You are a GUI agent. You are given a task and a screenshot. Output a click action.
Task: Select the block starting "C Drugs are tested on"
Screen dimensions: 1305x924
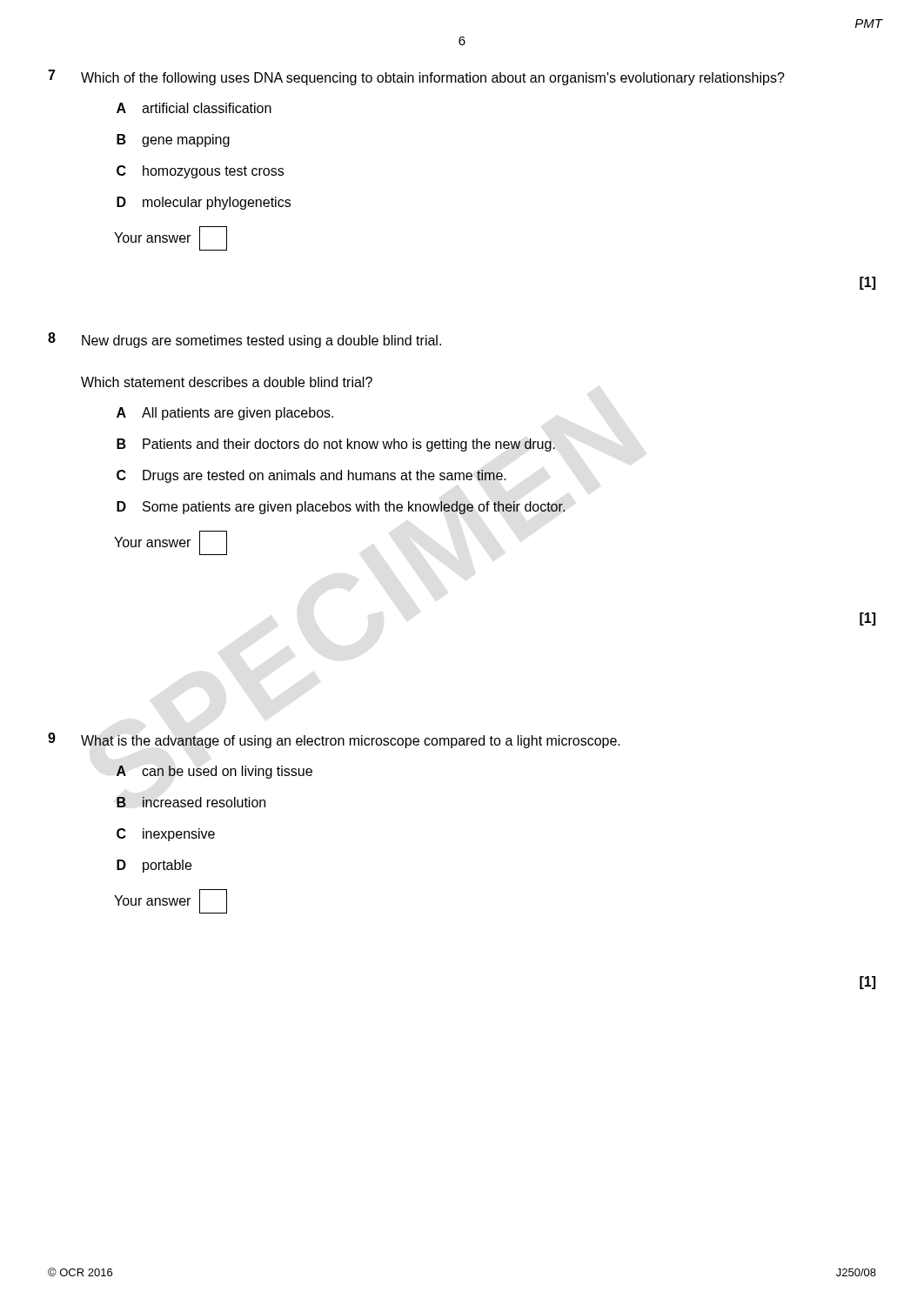tap(294, 476)
